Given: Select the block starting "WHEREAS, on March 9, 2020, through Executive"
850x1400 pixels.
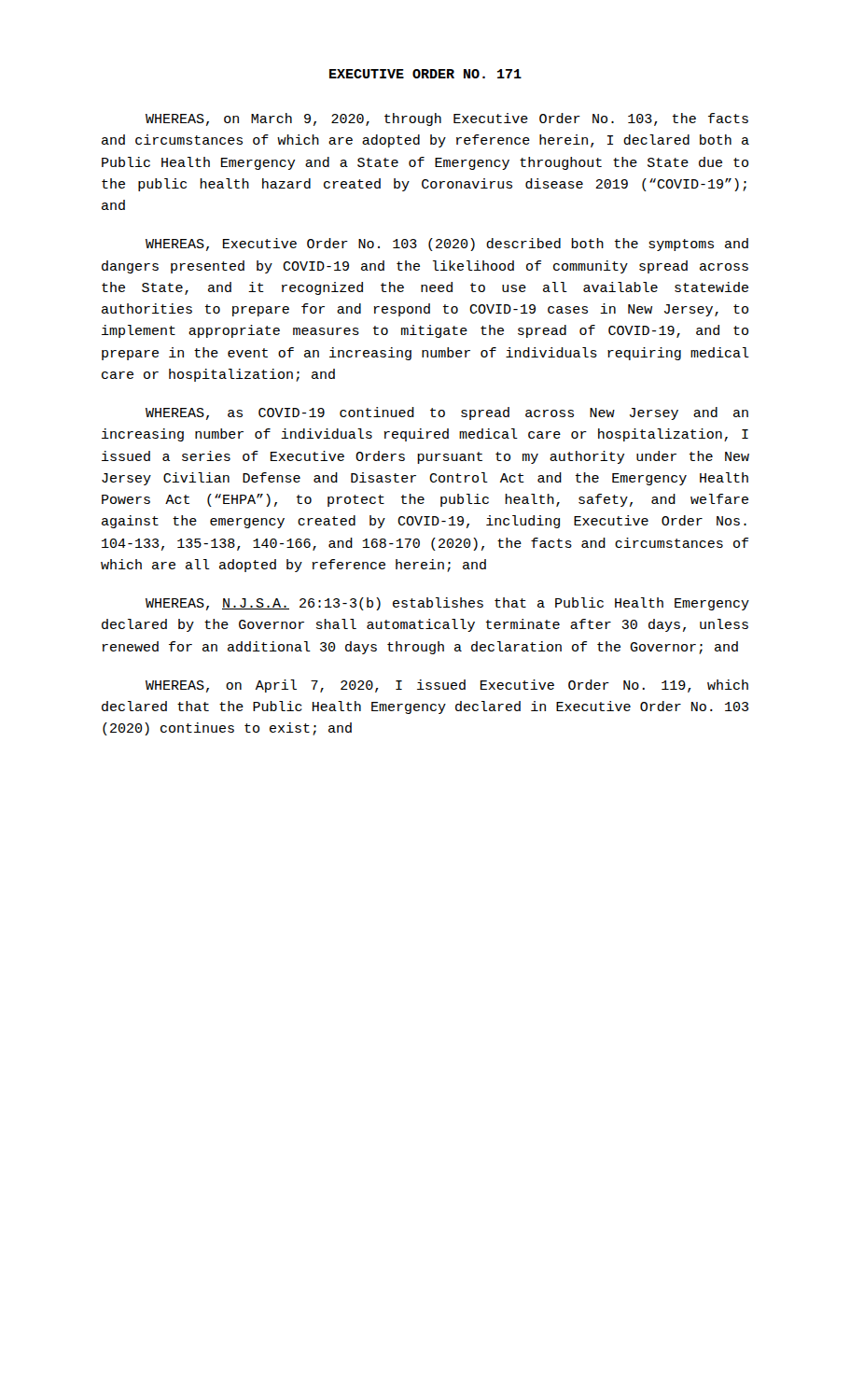Looking at the screenshot, I should click(425, 163).
